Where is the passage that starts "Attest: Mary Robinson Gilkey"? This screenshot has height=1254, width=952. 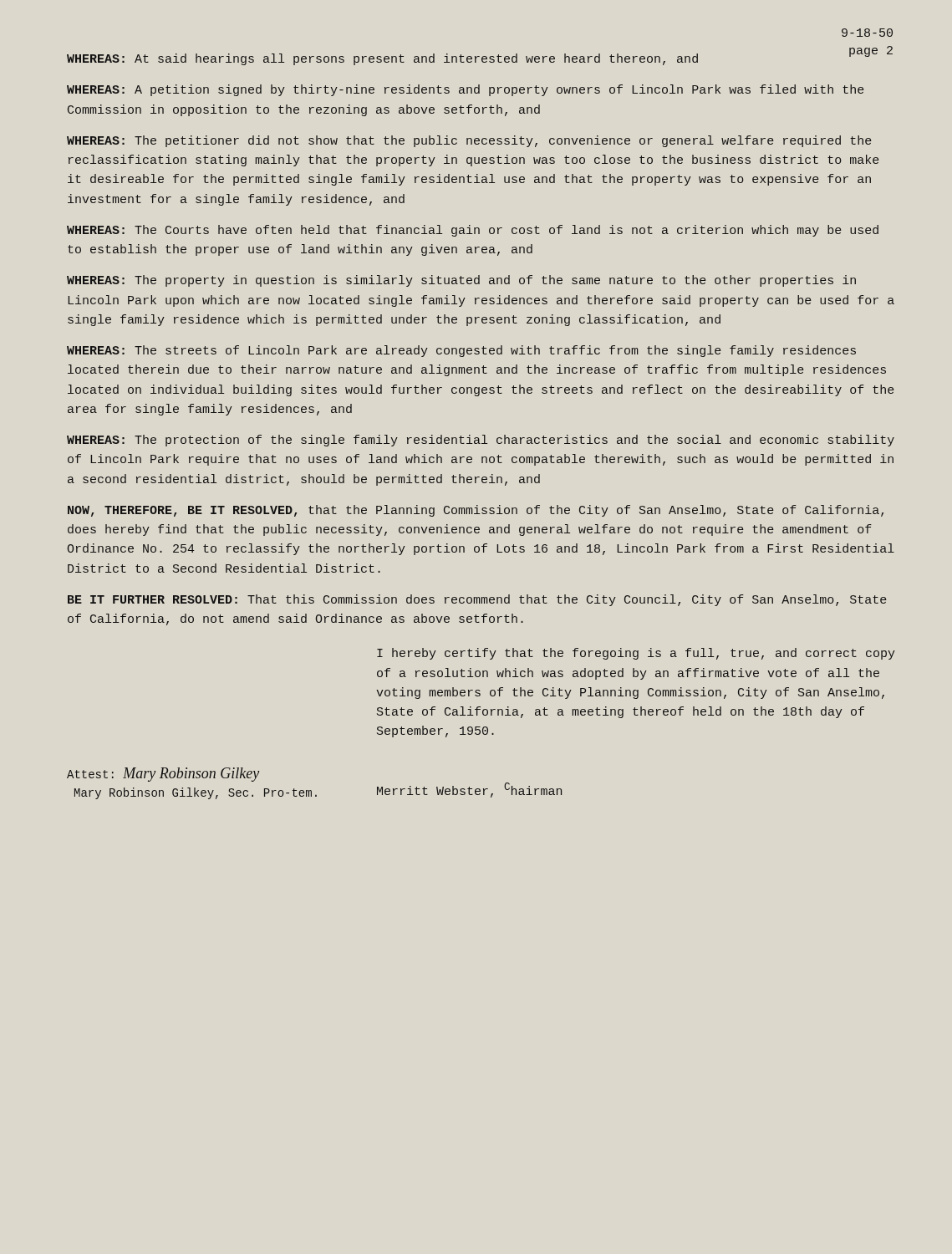click(193, 782)
